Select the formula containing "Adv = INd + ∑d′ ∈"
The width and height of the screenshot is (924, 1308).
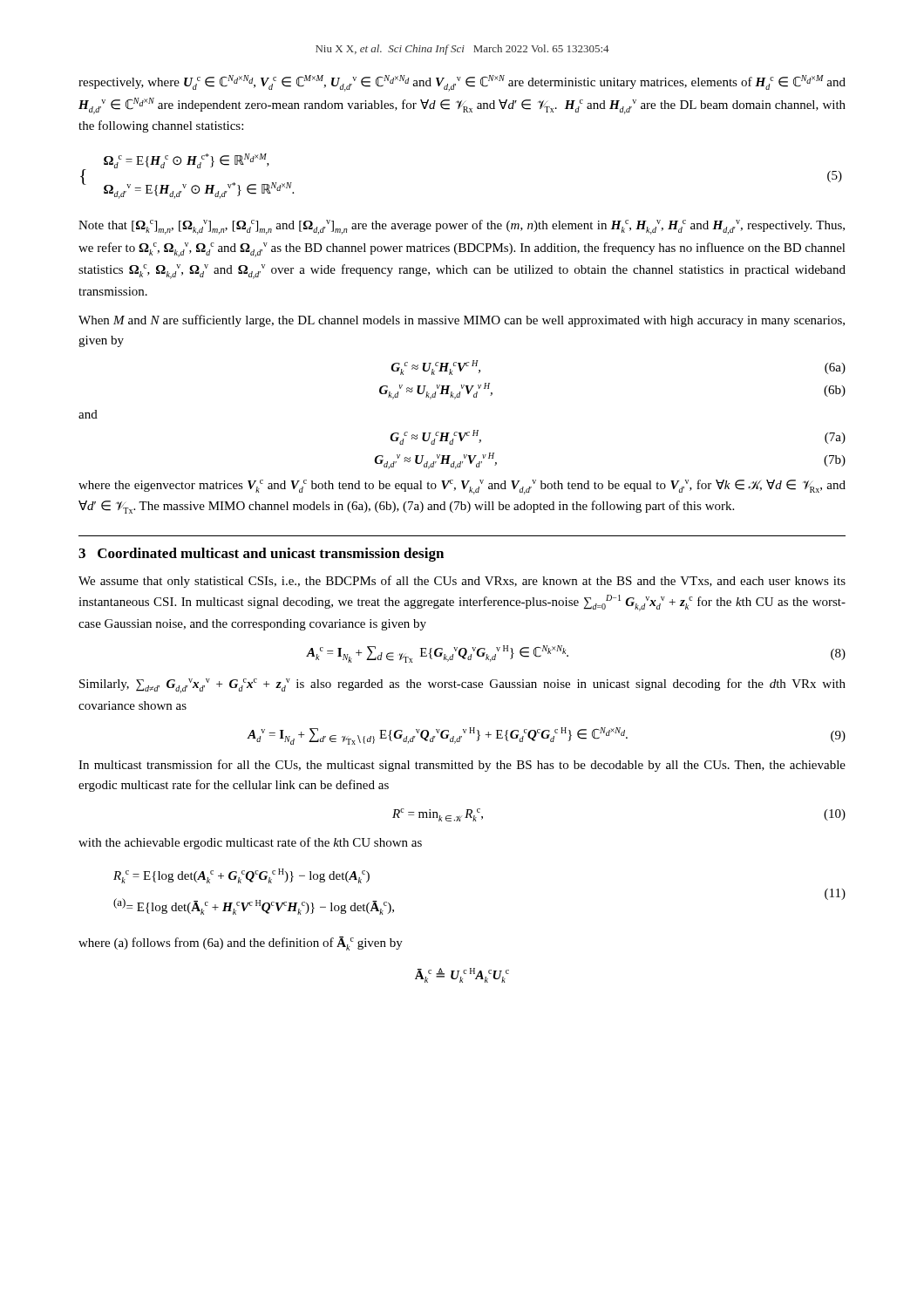tap(462, 735)
